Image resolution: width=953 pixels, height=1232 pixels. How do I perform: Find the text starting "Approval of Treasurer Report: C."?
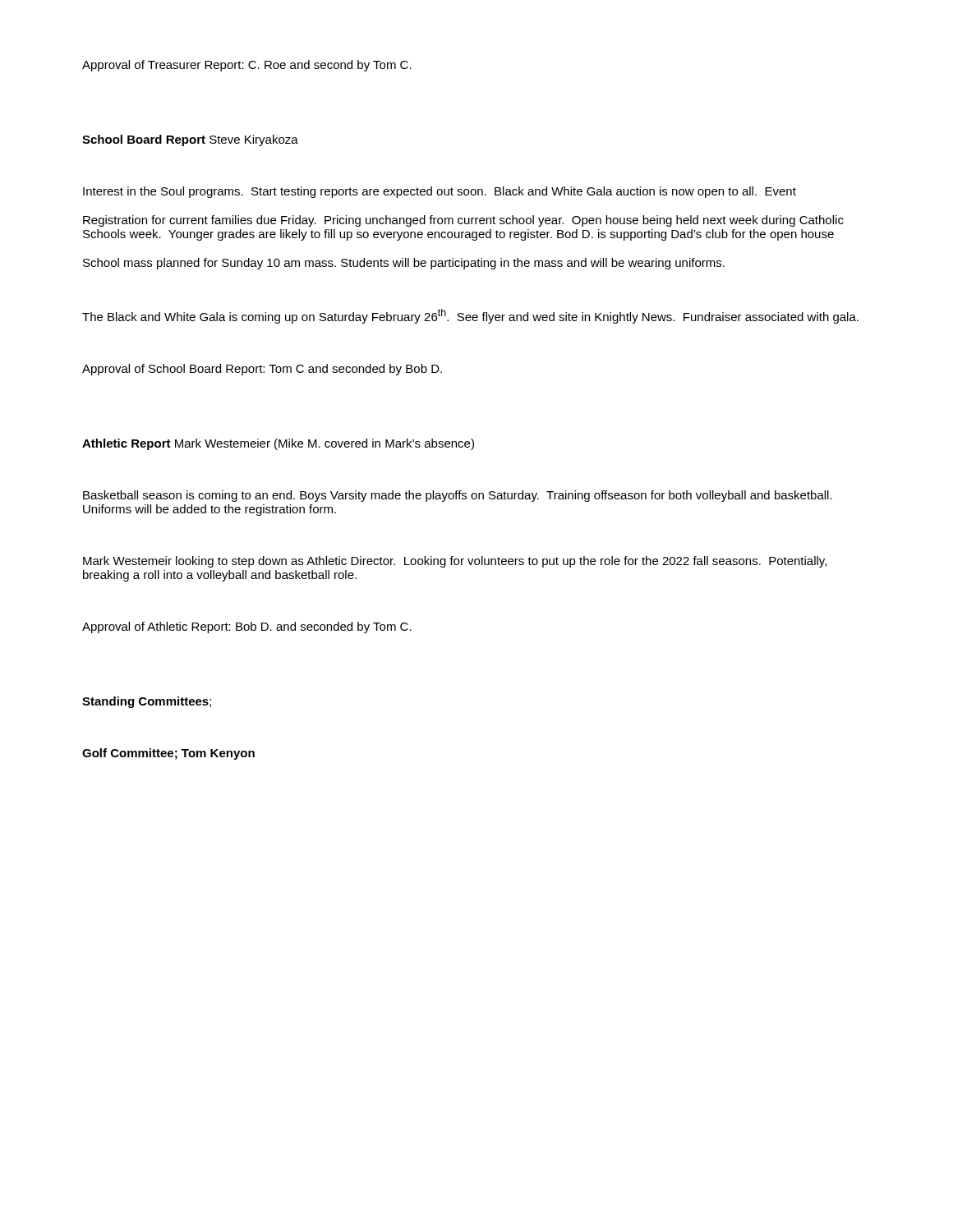pyautogui.click(x=247, y=64)
